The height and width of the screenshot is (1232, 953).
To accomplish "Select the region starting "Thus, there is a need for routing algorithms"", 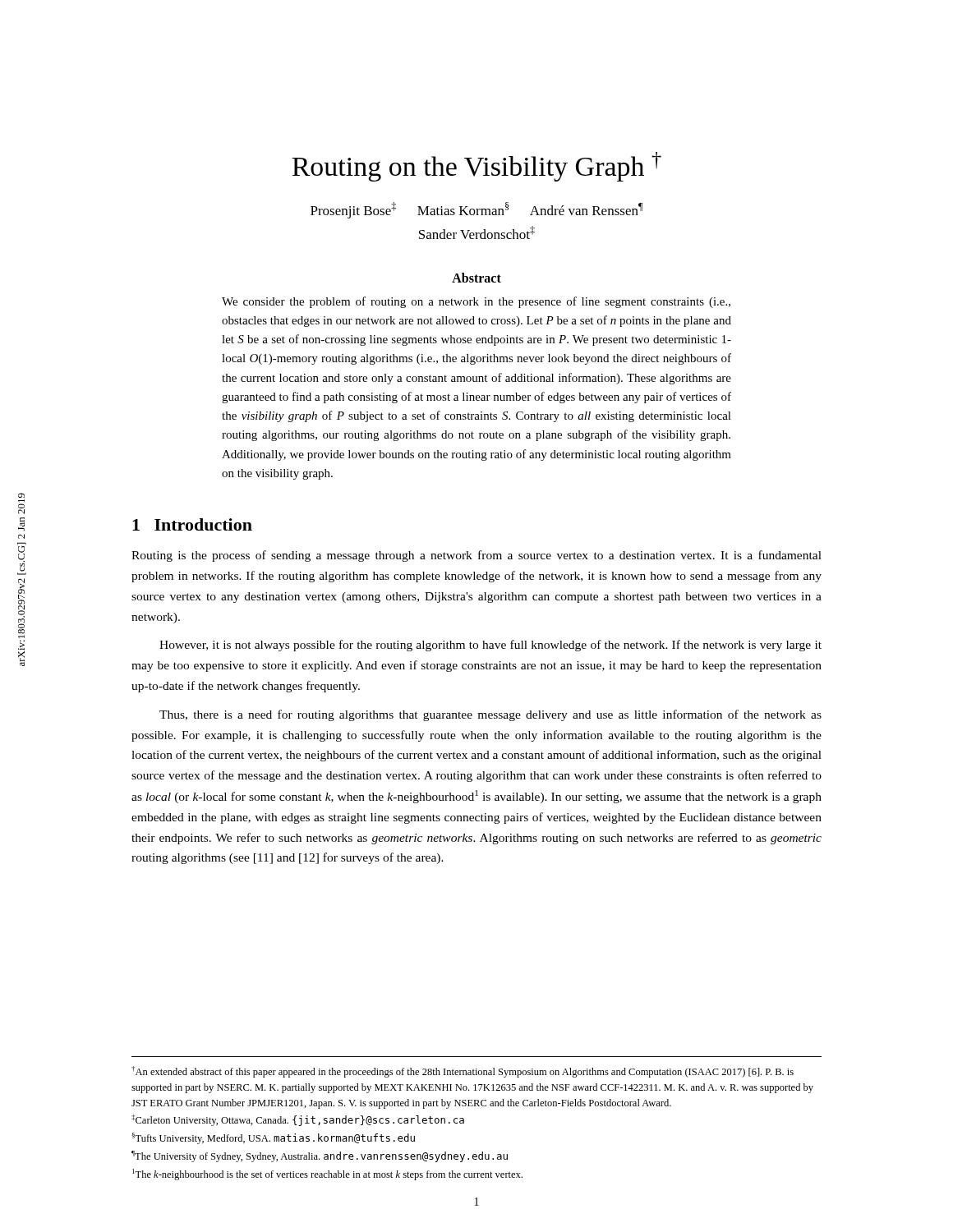I will click(476, 786).
